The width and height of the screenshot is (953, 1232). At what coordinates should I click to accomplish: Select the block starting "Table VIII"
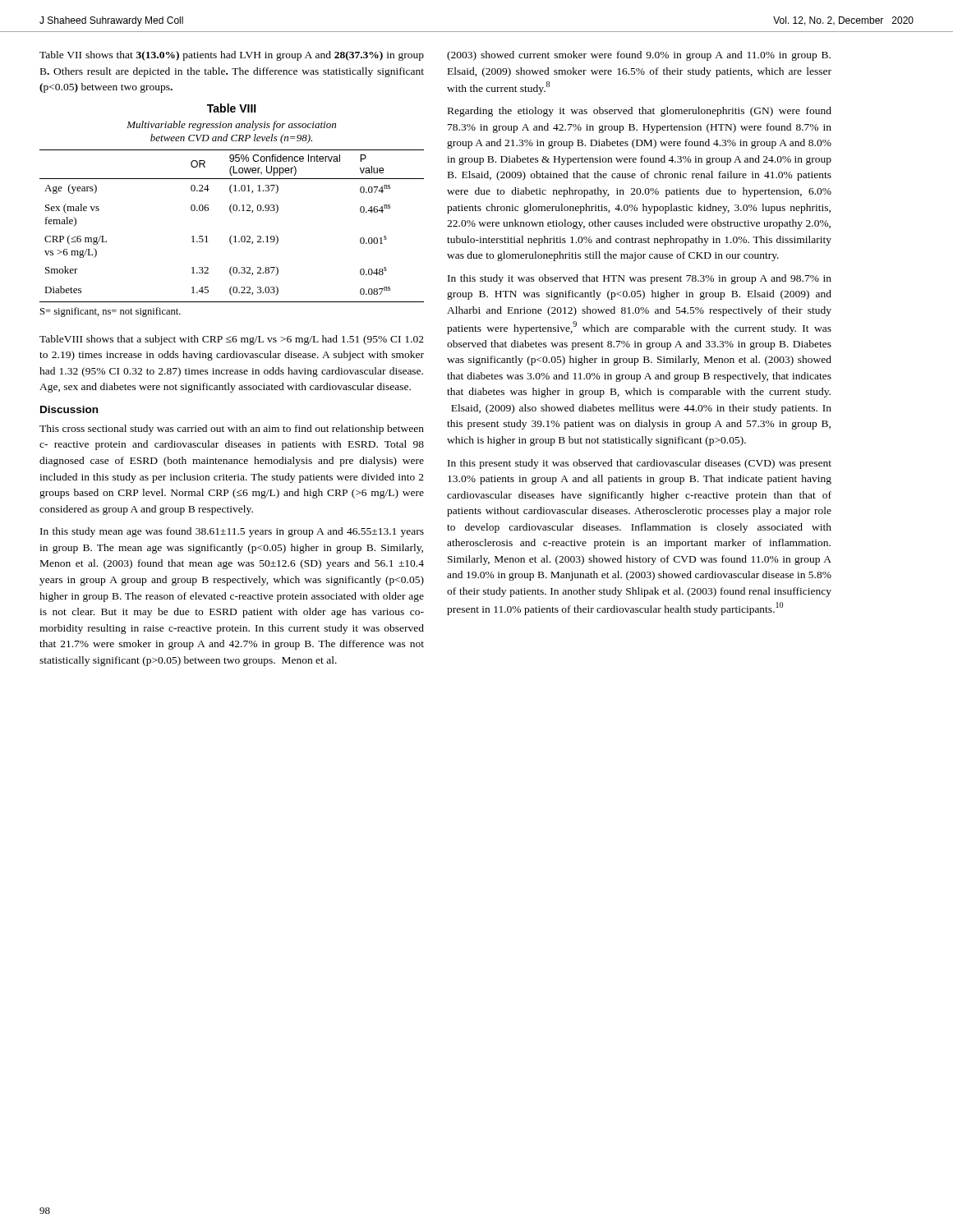232,108
